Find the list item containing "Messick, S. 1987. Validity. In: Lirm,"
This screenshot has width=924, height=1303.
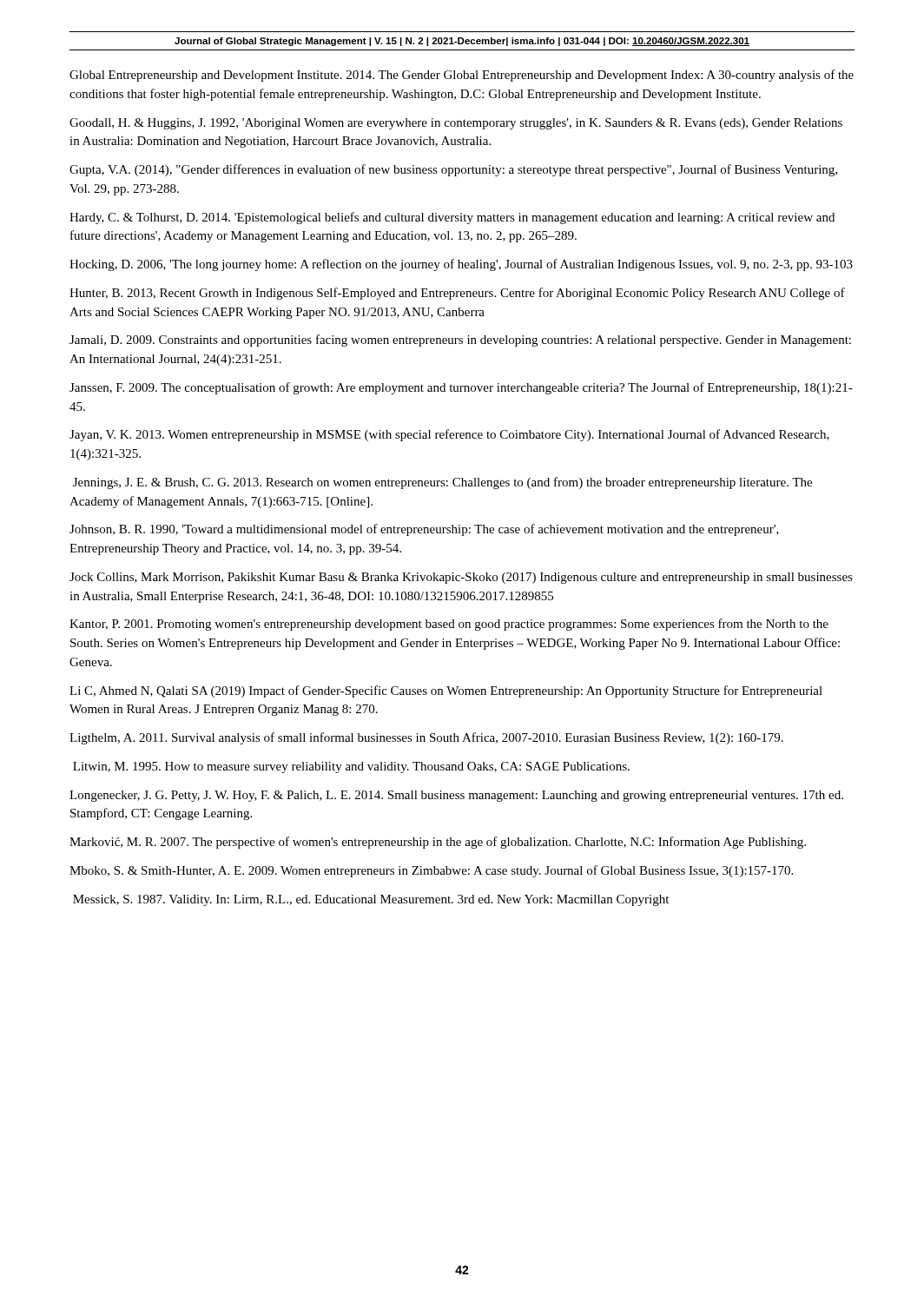[369, 899]
